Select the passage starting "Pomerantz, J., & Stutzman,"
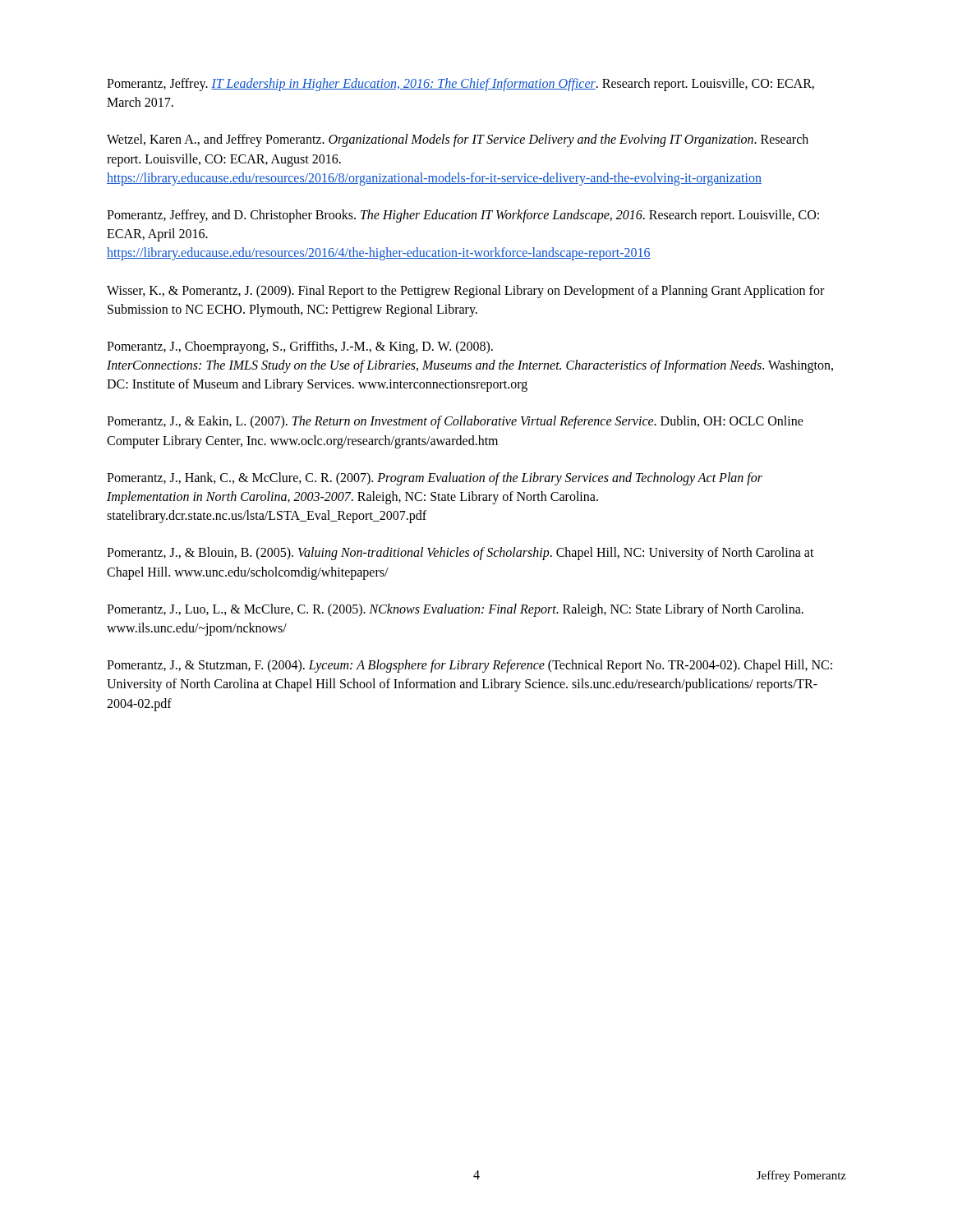The width and height of the screenshot is (953, 1232). click(470, 684)
